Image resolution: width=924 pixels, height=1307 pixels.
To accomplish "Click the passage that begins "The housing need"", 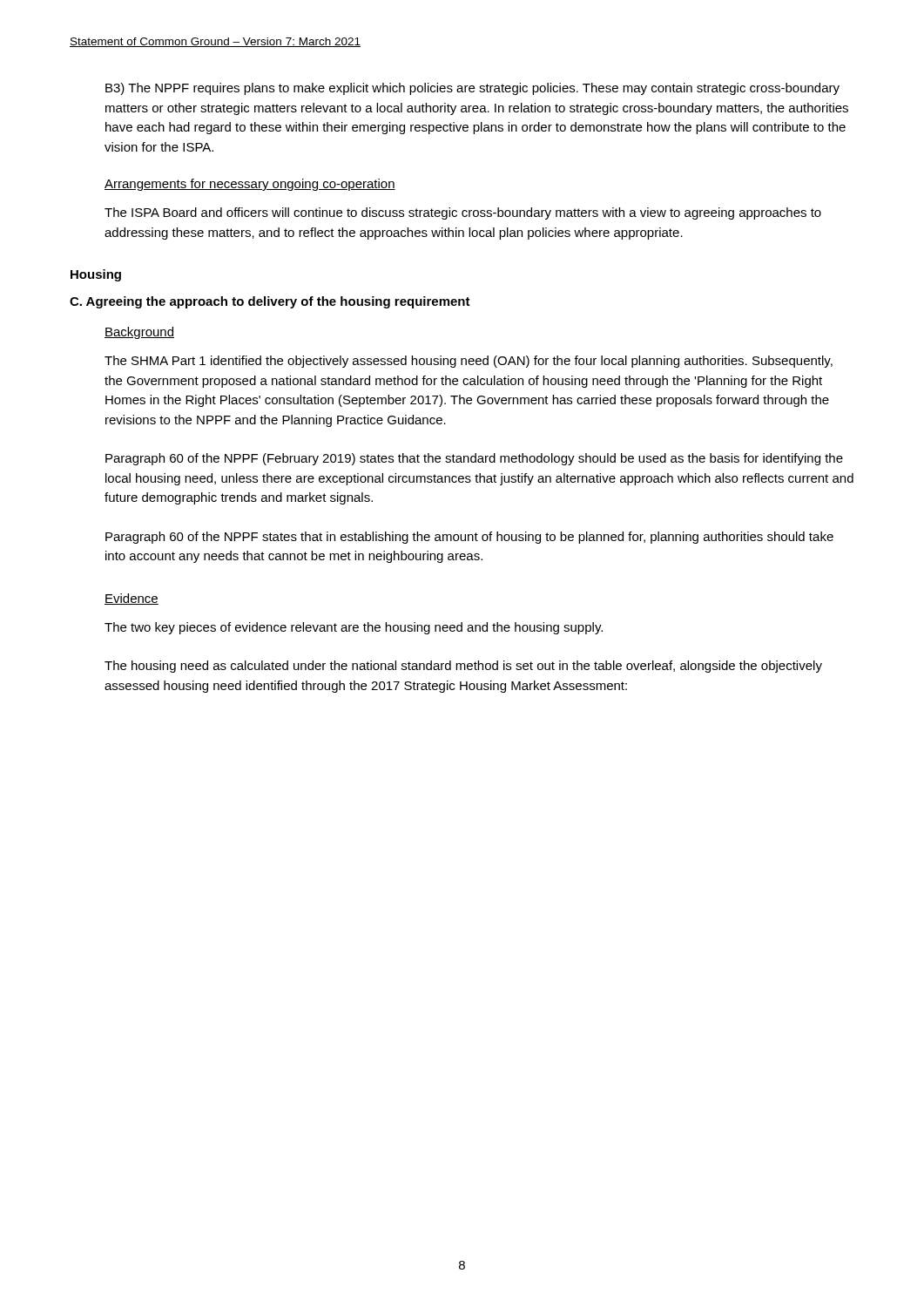I will pyautogui.click(x=463, y=675).
